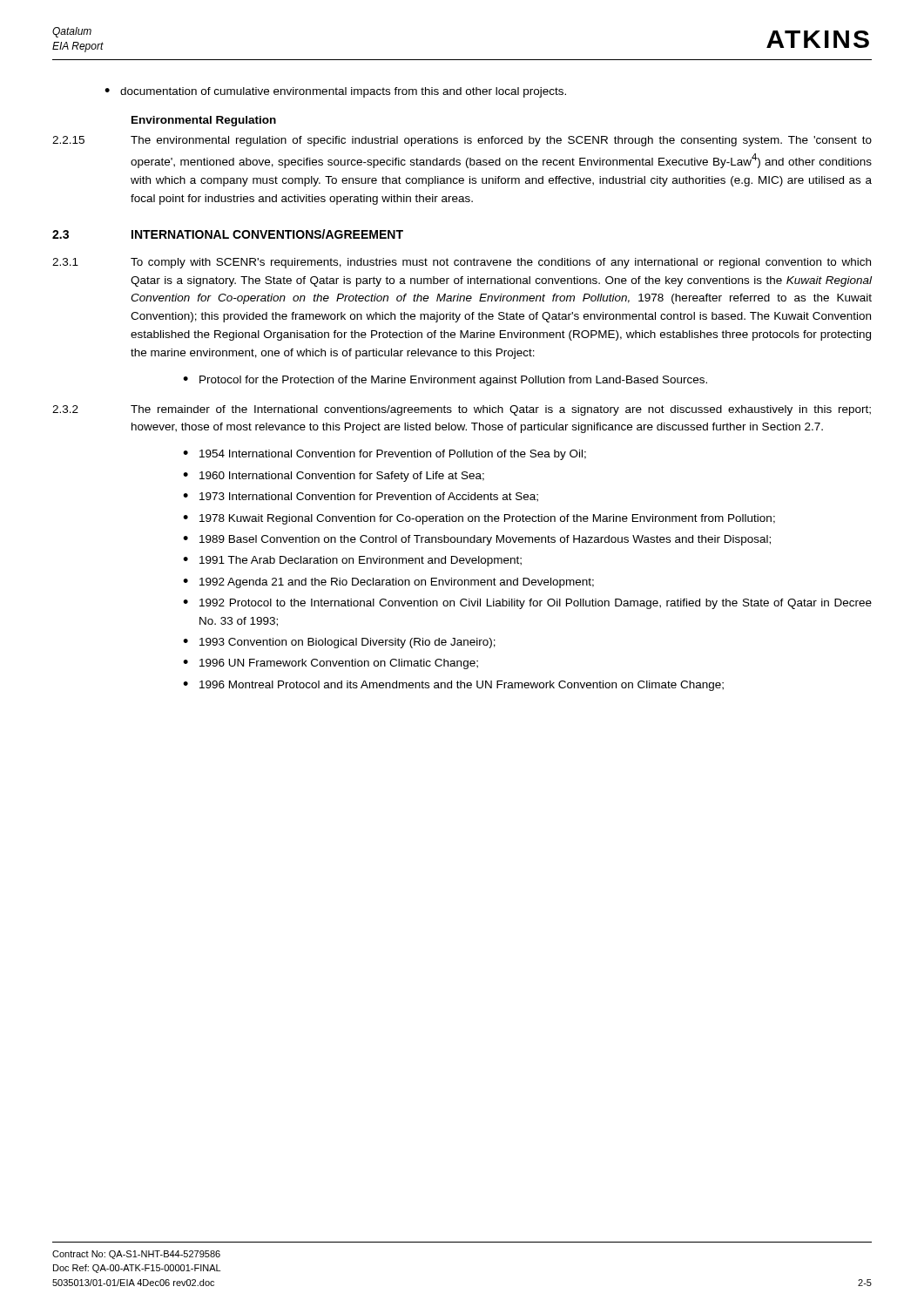Image resolution: width=924 pixels, height=1307 pixels.
Task: Where is the passage that starts "• 1978 Kuwait Regional Convention for"?
Action: point(479,519)
